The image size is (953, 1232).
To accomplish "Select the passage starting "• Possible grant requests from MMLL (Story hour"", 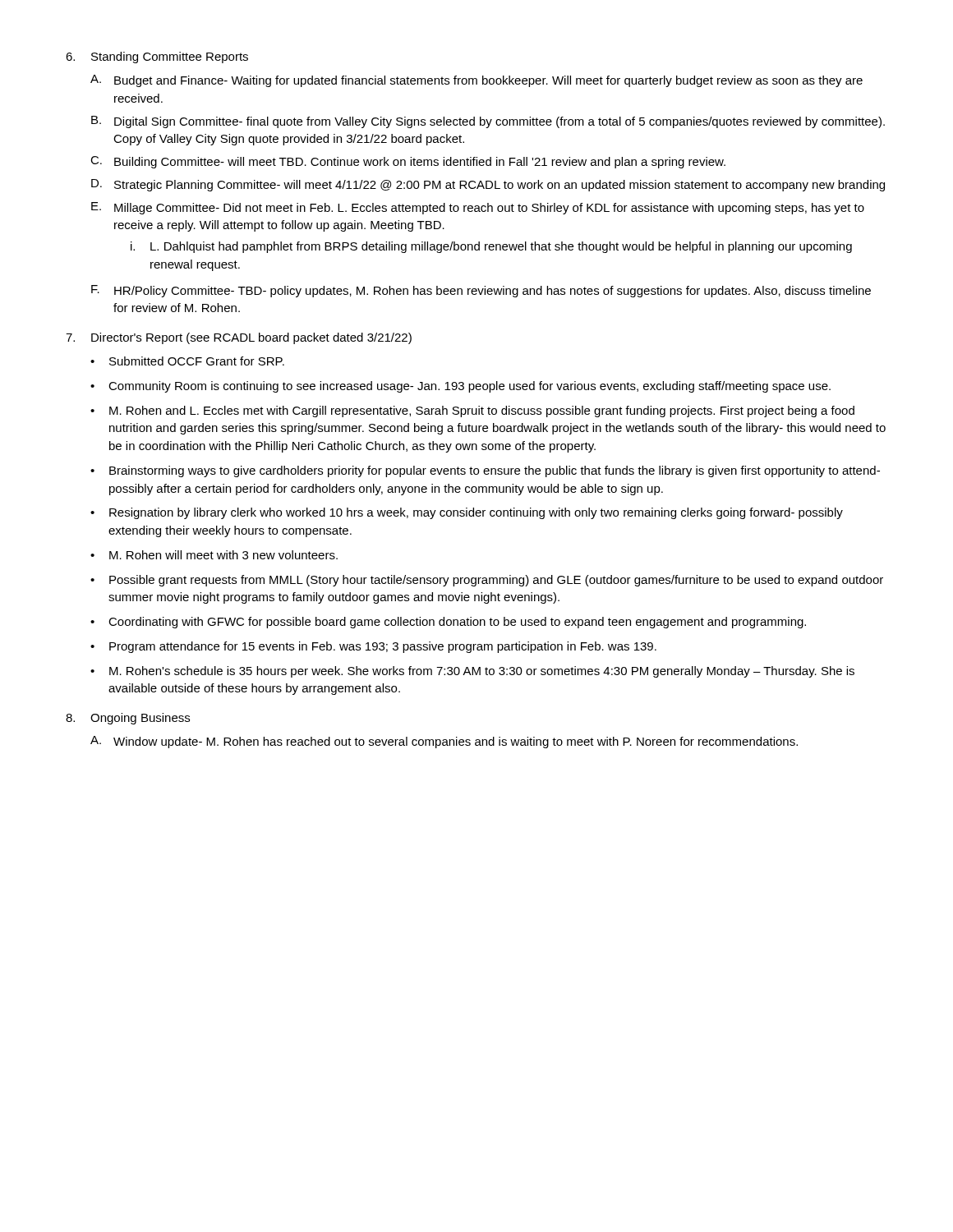I will tap(489, 588).
